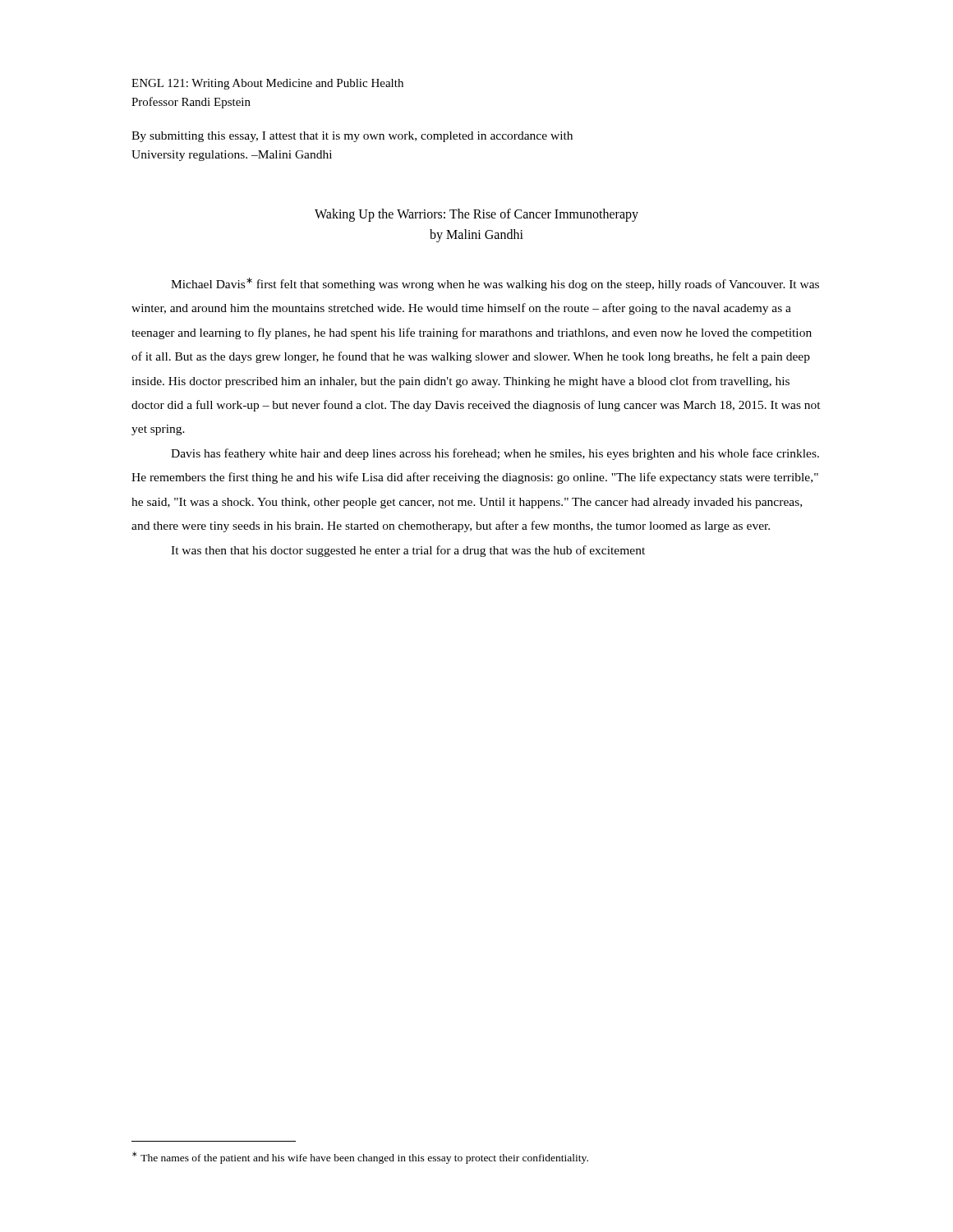Locate the block starting "Davis has feathery white hair"
The height and width of the screenshot is (1232, 953).
[476, 489]
